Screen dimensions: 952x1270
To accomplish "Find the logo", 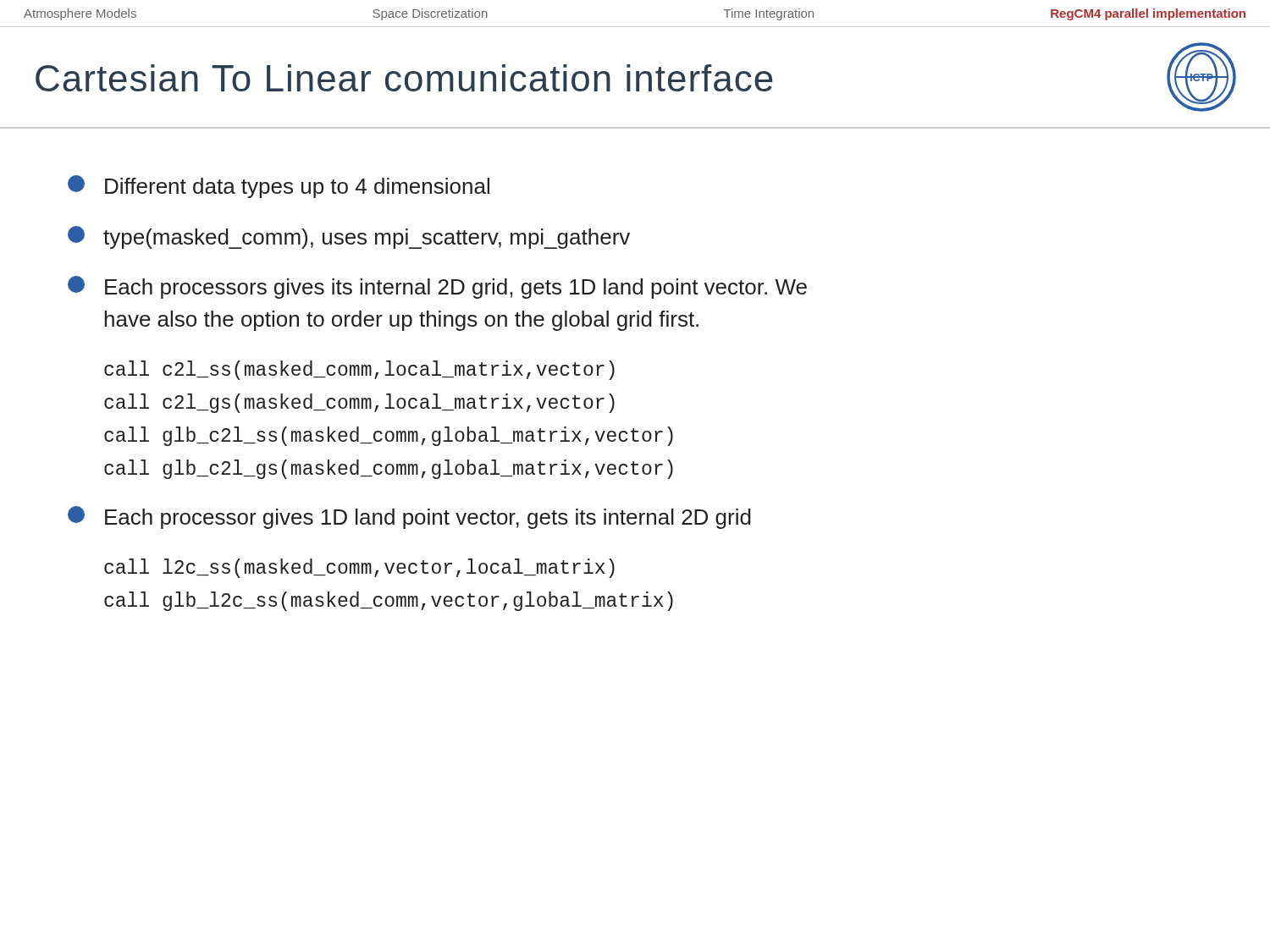I will (x=1201, y=79).
